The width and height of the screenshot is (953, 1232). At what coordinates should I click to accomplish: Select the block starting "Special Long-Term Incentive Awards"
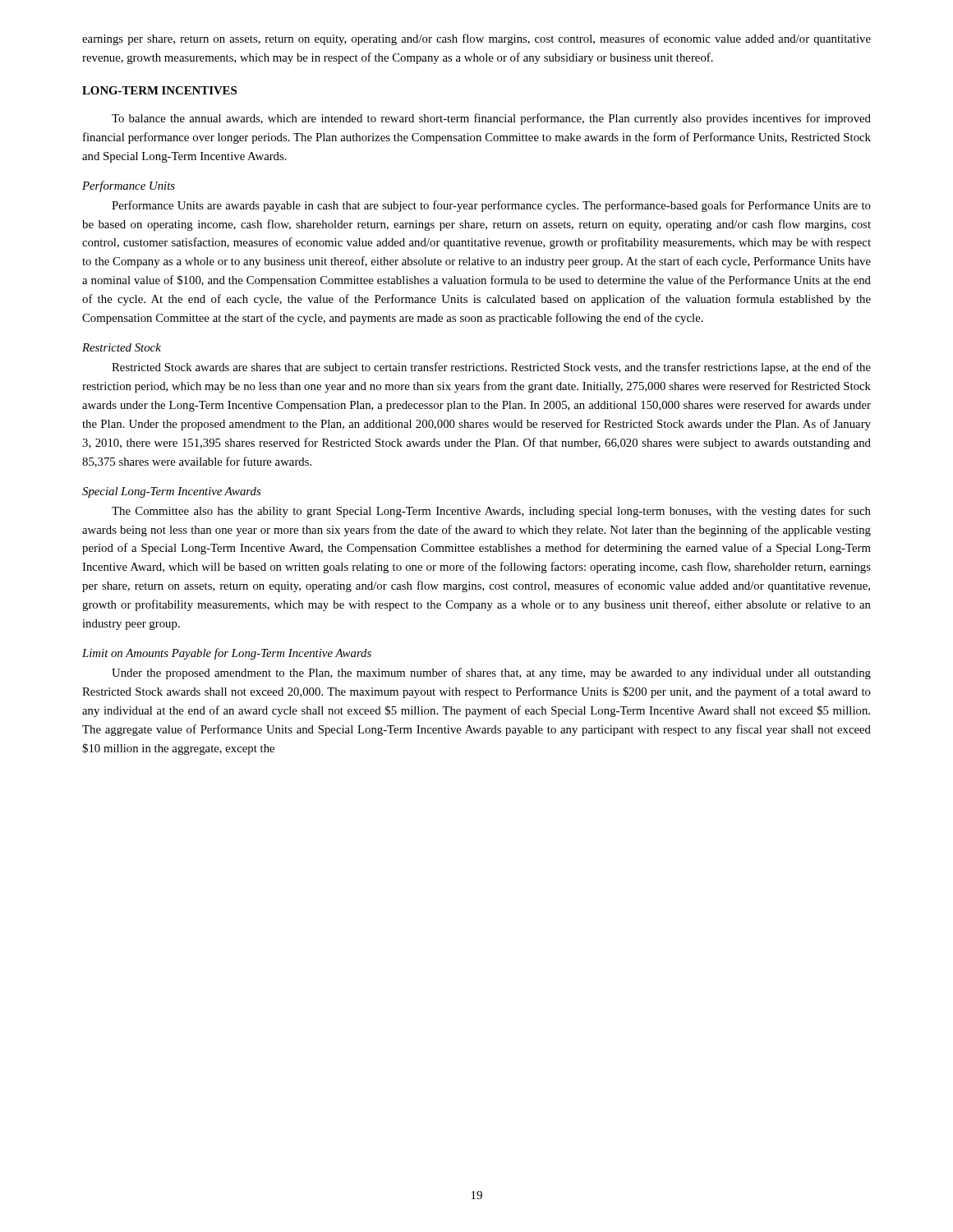tap(172, 491)
